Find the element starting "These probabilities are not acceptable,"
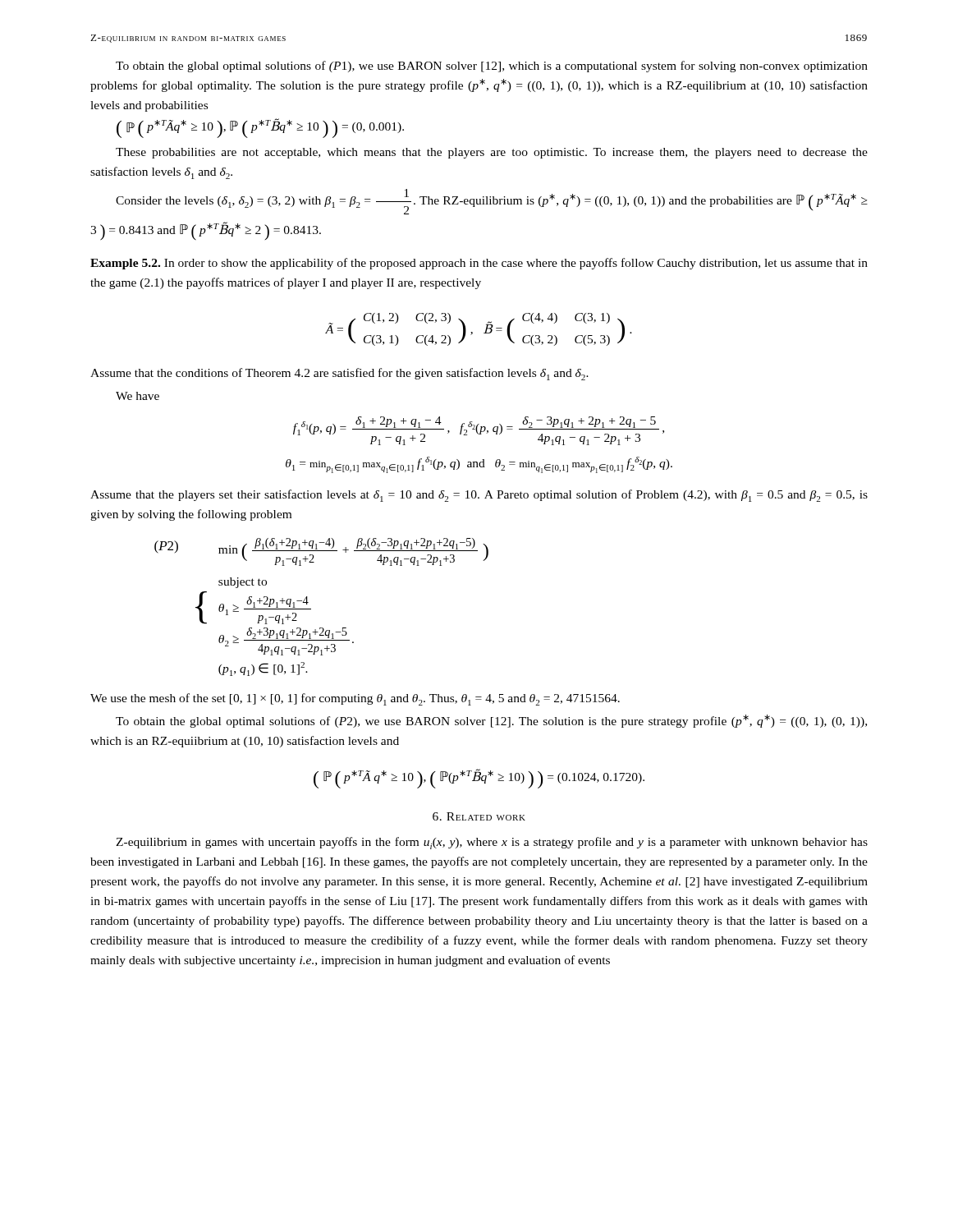The height and width of the screenshot is (1232, 958). pos(479,162)
